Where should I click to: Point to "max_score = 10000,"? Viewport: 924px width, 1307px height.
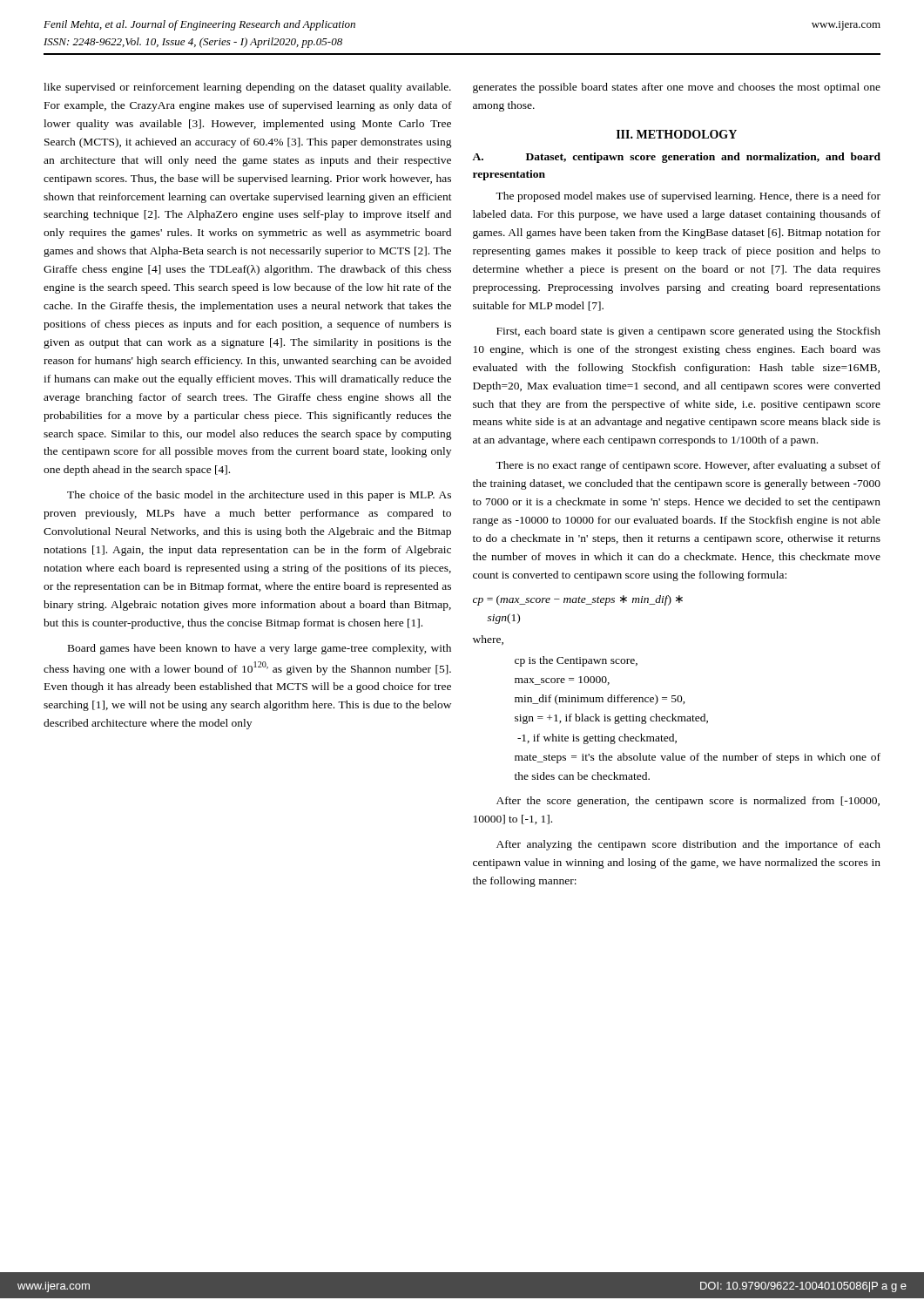coord(562,679)
